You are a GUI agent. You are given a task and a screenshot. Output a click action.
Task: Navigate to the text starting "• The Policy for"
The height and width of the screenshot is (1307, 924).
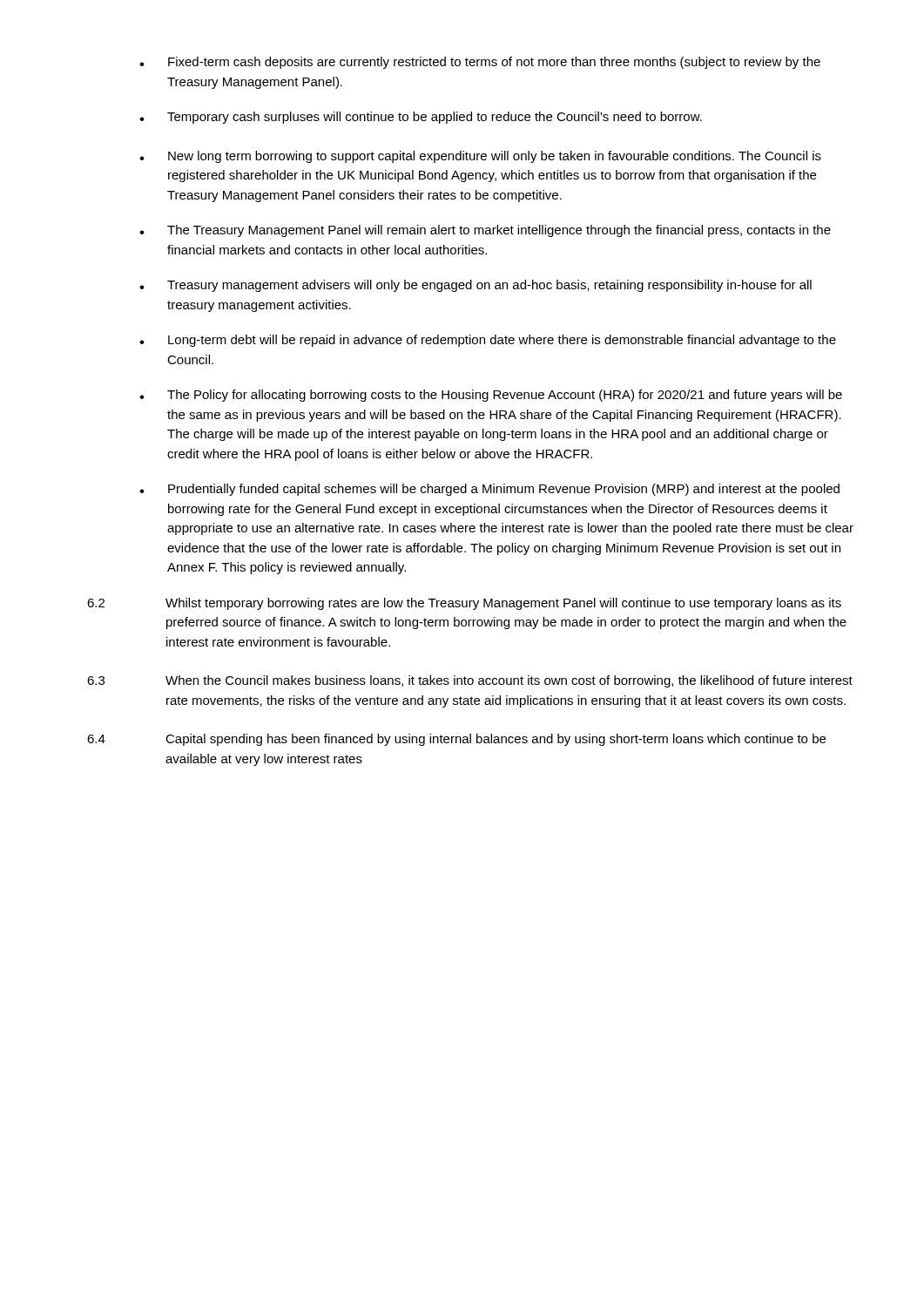pyautogui.click(x=497, y=424)
